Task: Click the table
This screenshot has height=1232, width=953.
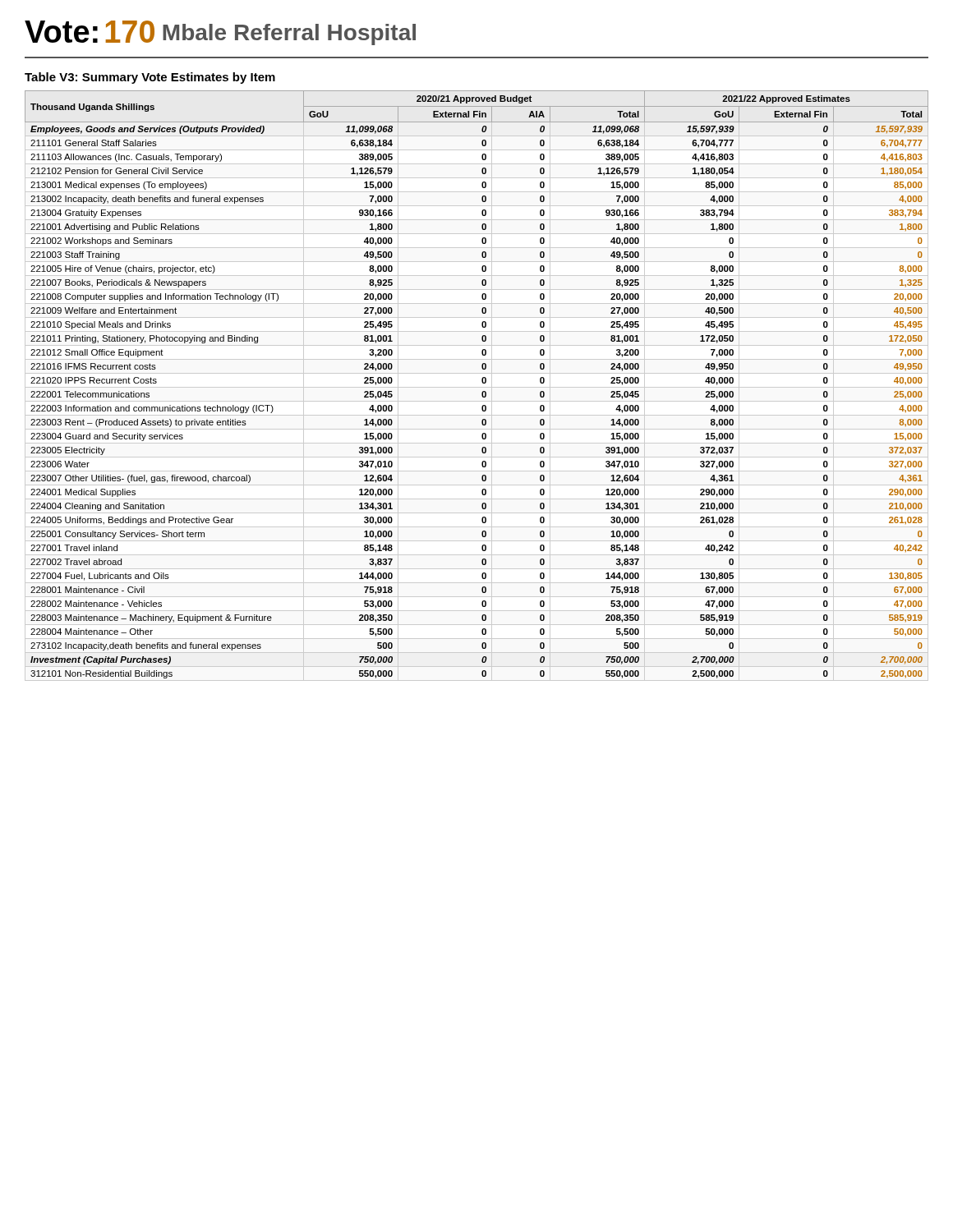Action: tap(476, 386)
